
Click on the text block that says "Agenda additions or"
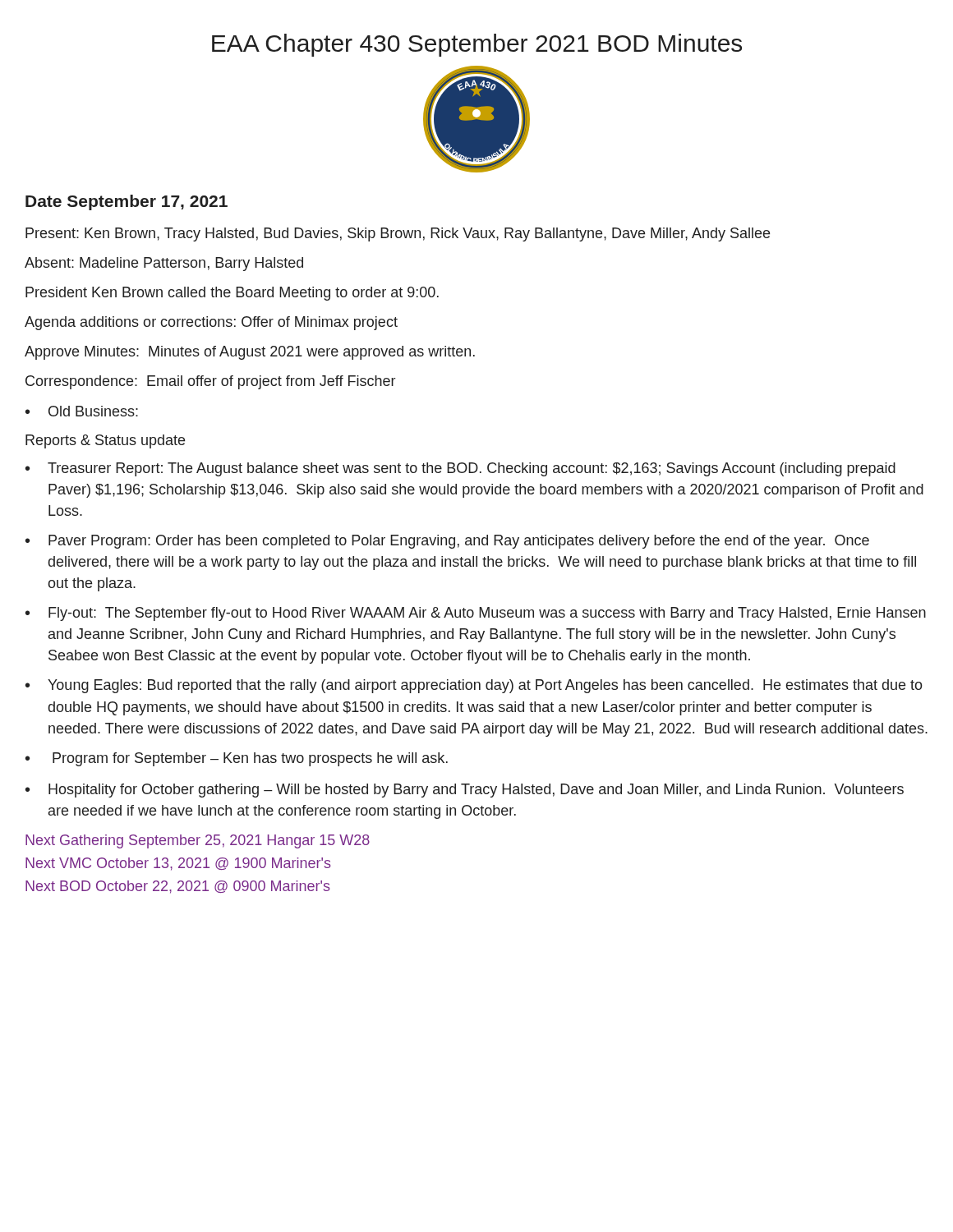click(x=211, y=322)
